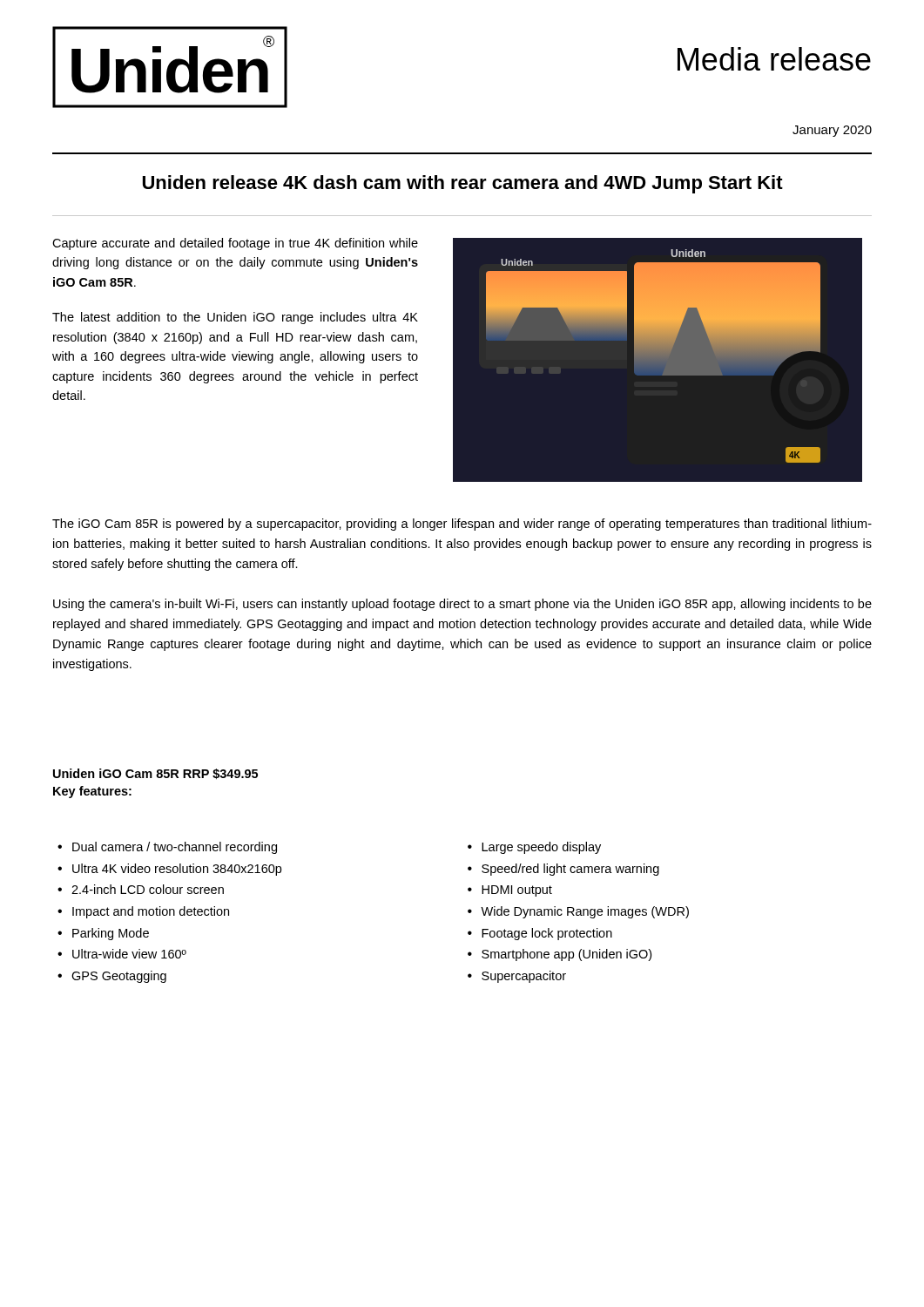Screen dimensions: 1307x924
Task: Click on the text that says "Key features:"
Action: [x=92, y=791]
